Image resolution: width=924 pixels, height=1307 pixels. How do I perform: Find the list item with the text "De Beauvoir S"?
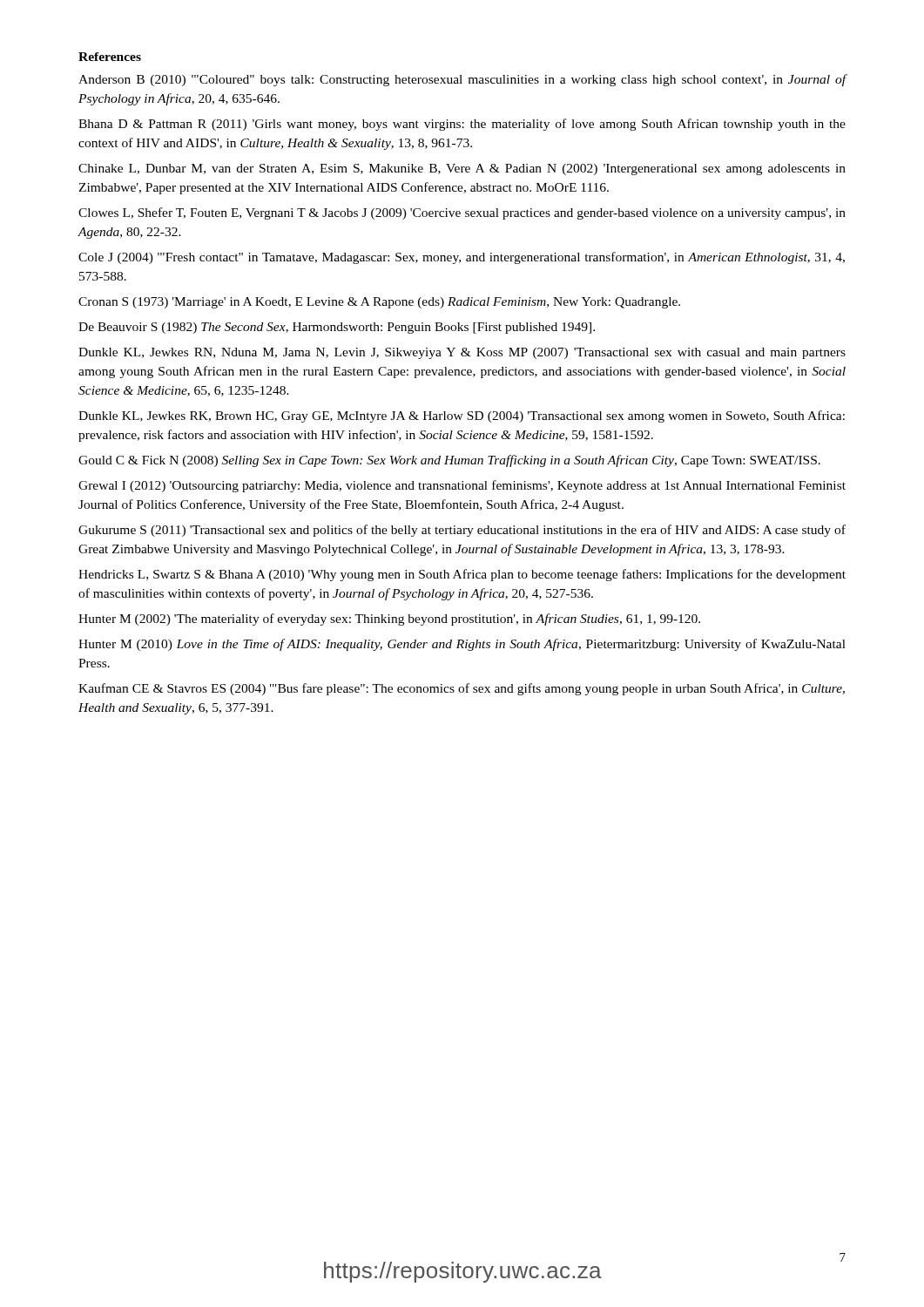pos(462,327)
